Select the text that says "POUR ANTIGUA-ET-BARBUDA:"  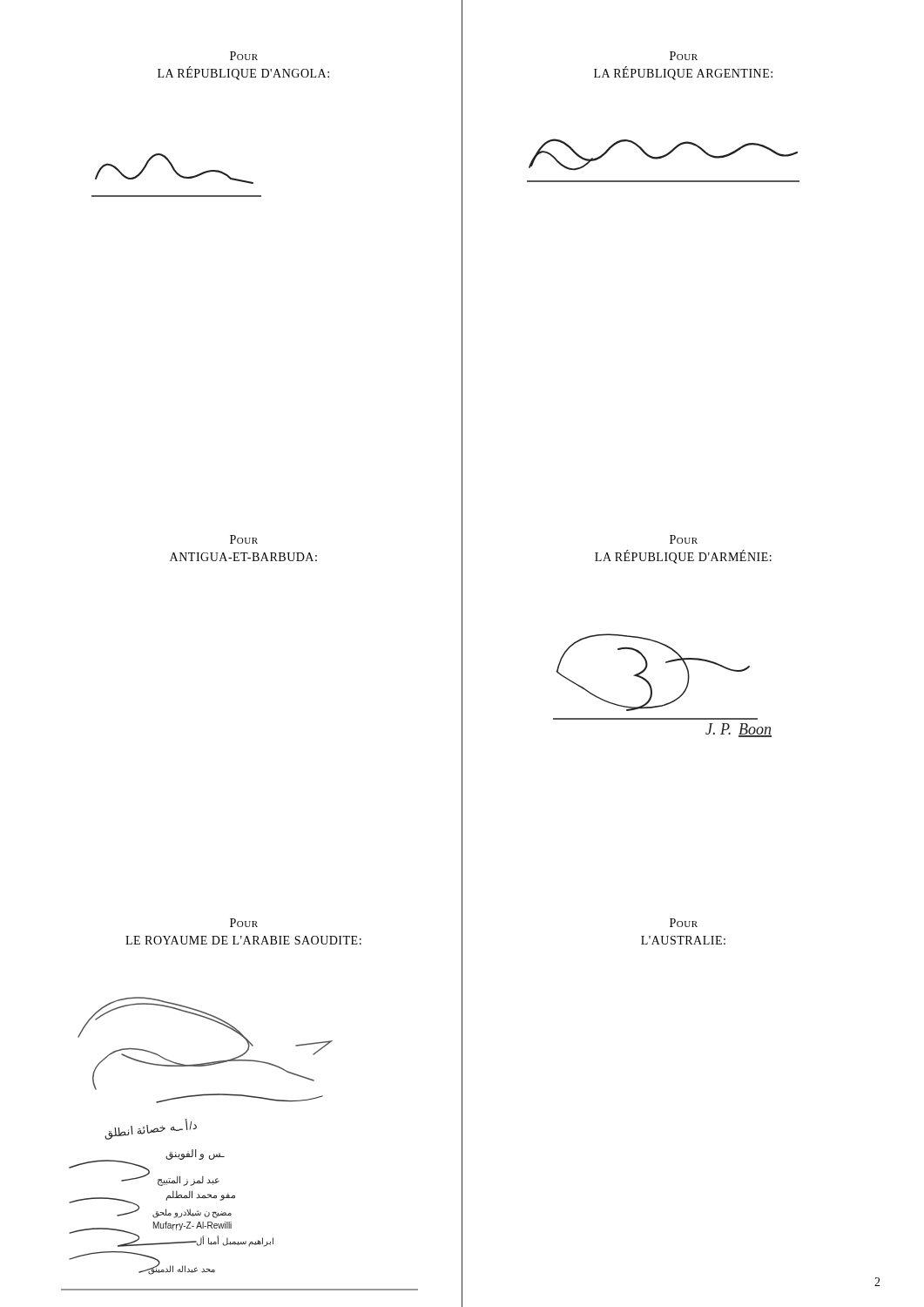click(x=244, y=548)
